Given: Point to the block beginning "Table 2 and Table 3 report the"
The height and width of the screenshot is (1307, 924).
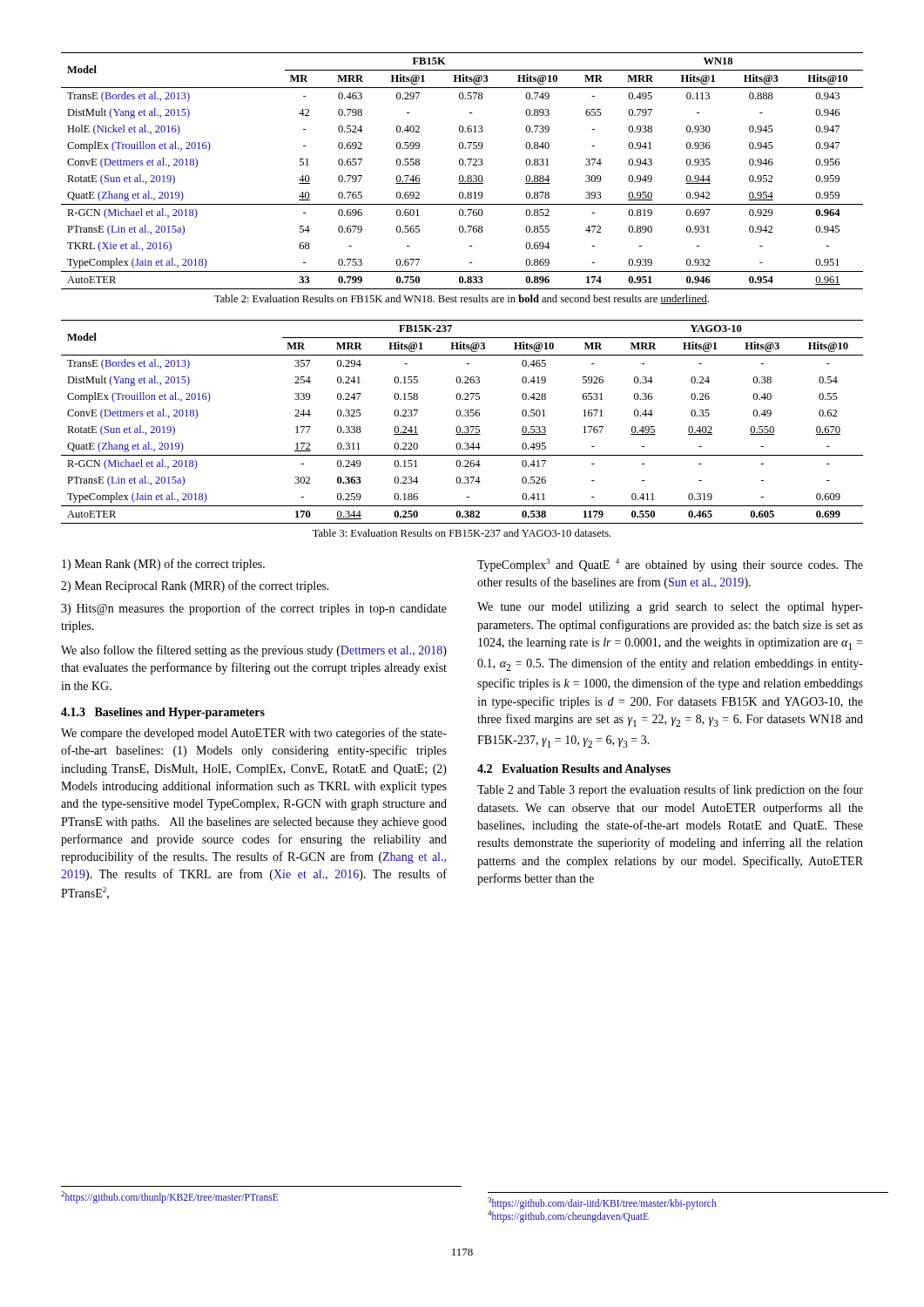Looking at the screenshot, I should (670, 835).
